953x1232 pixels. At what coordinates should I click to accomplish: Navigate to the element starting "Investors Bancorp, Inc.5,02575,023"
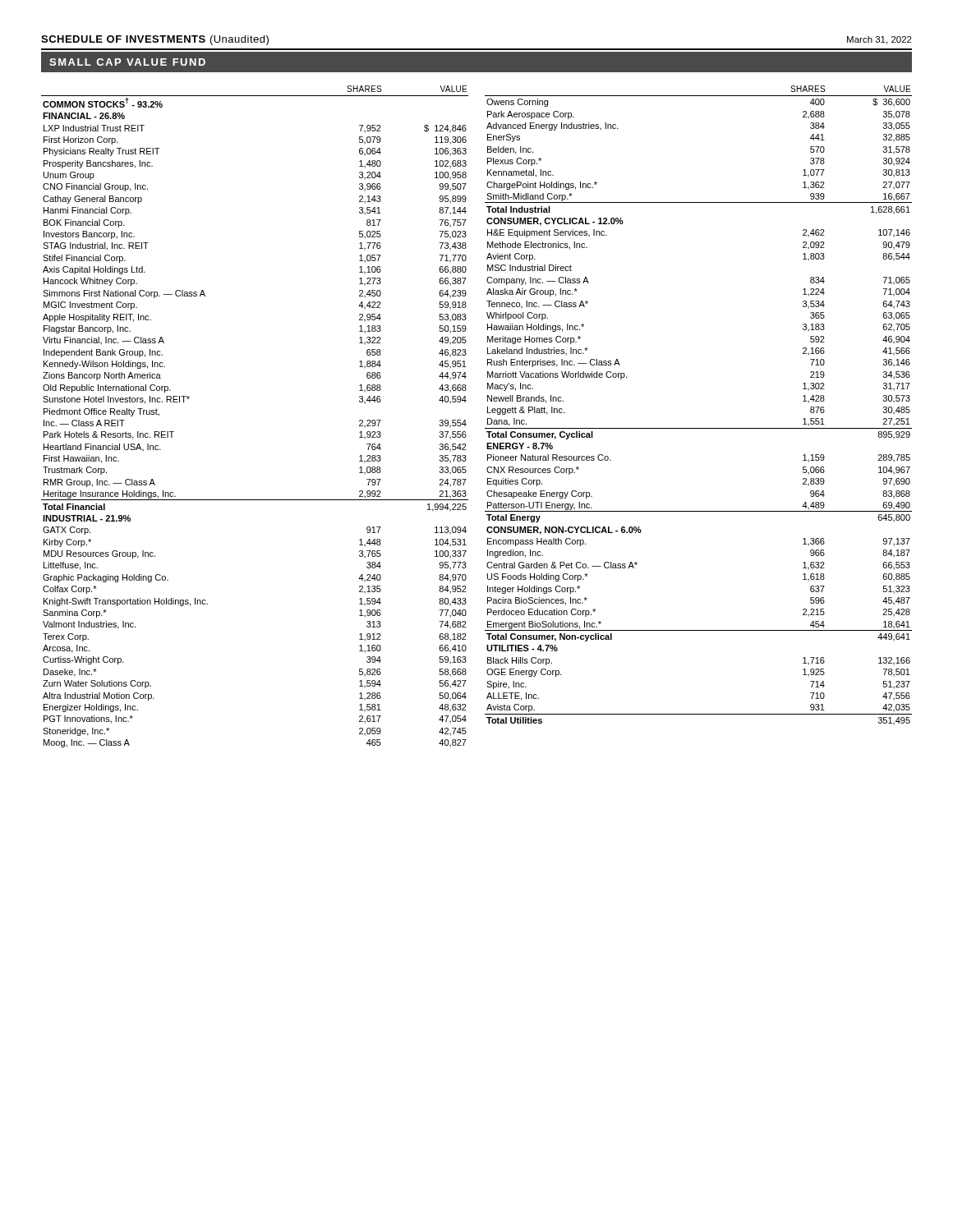[87, 234]
